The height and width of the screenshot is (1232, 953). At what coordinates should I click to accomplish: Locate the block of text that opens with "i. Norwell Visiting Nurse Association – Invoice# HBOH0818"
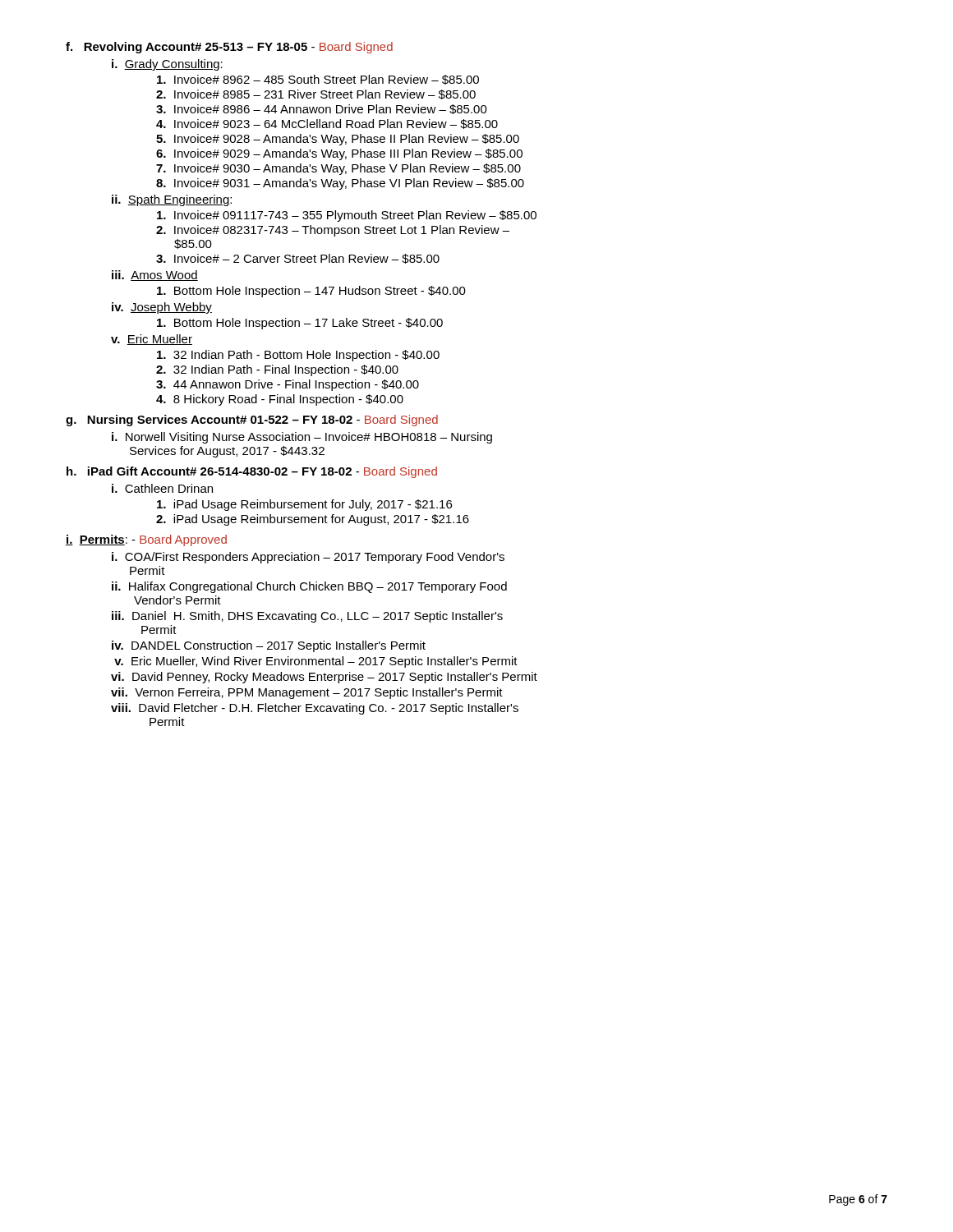(x=302, y=444)
